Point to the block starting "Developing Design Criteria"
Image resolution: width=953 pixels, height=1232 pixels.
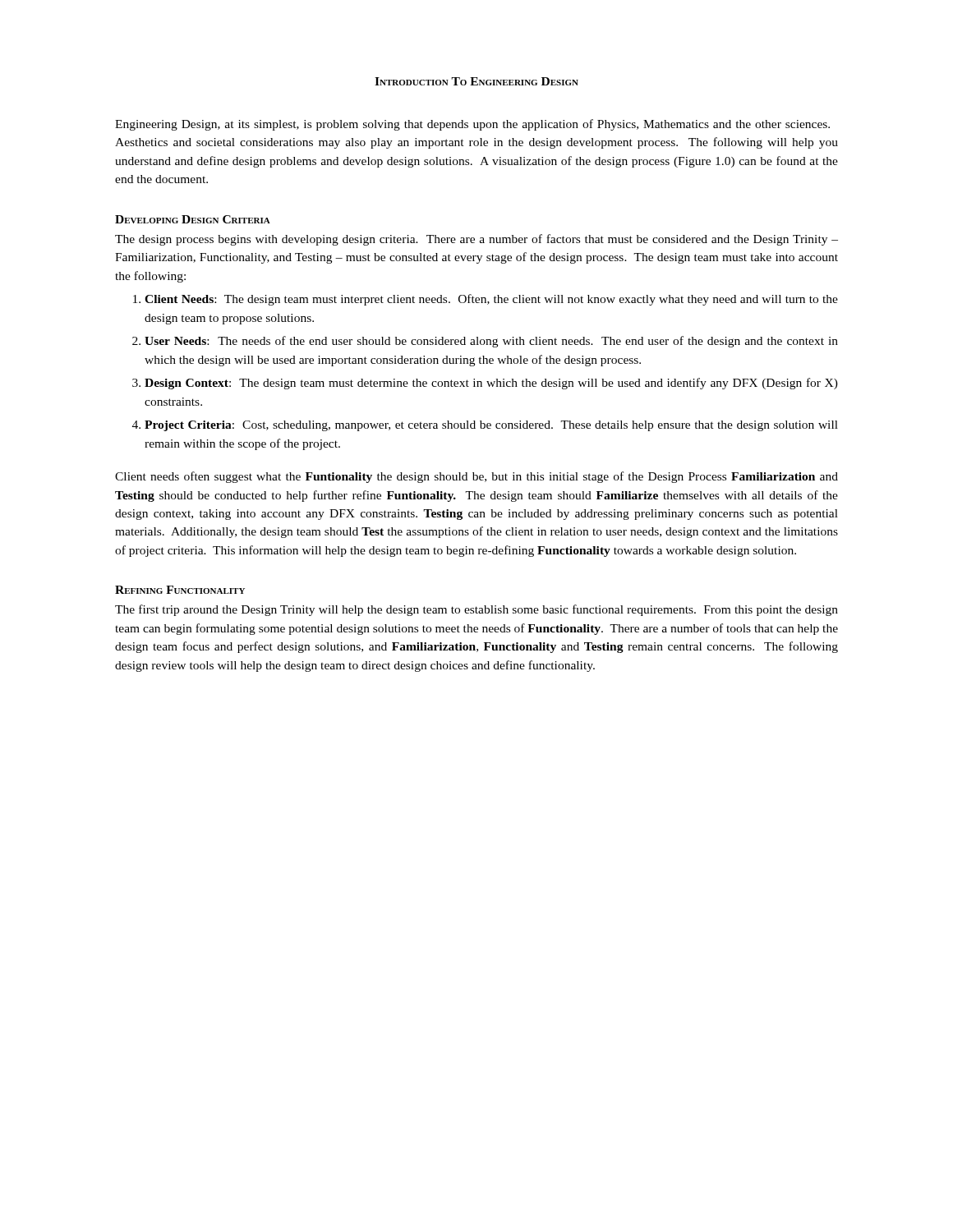tap(193, 219)
